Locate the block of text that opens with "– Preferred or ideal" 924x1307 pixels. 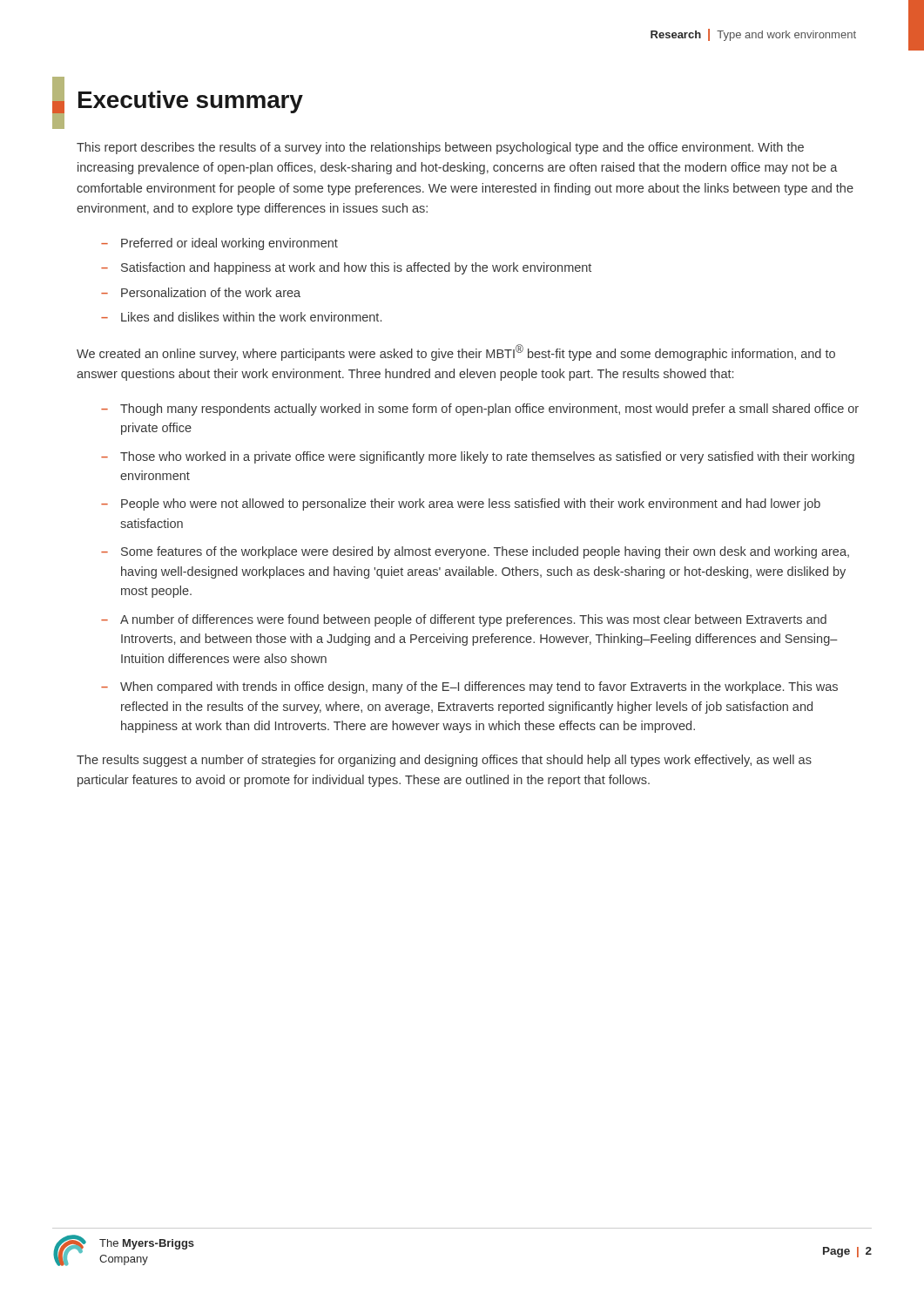point(219,243)
